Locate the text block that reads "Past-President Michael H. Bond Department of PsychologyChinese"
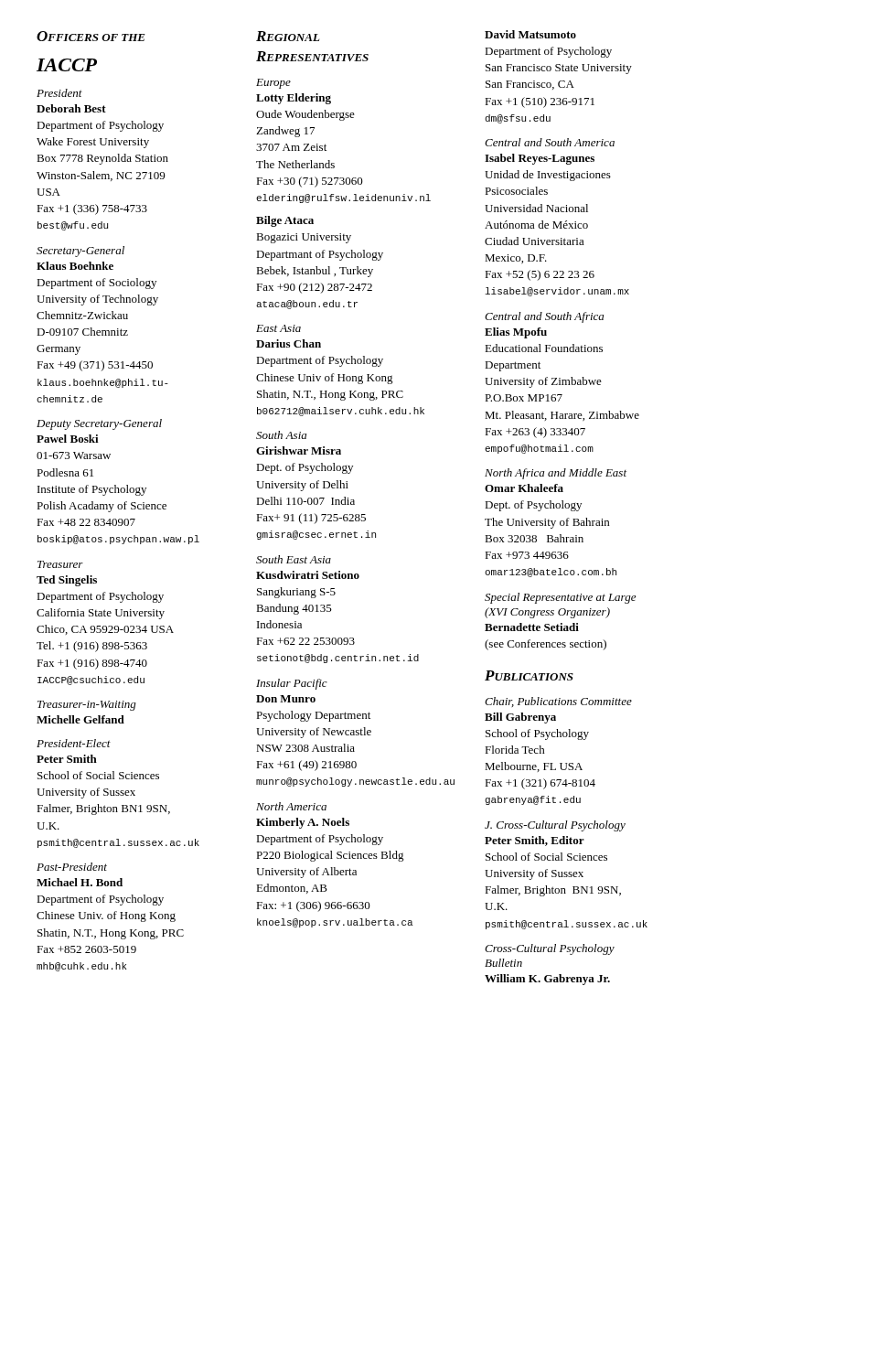Image resolution: width=888 pixels, height=1372 pixels. 133,917
